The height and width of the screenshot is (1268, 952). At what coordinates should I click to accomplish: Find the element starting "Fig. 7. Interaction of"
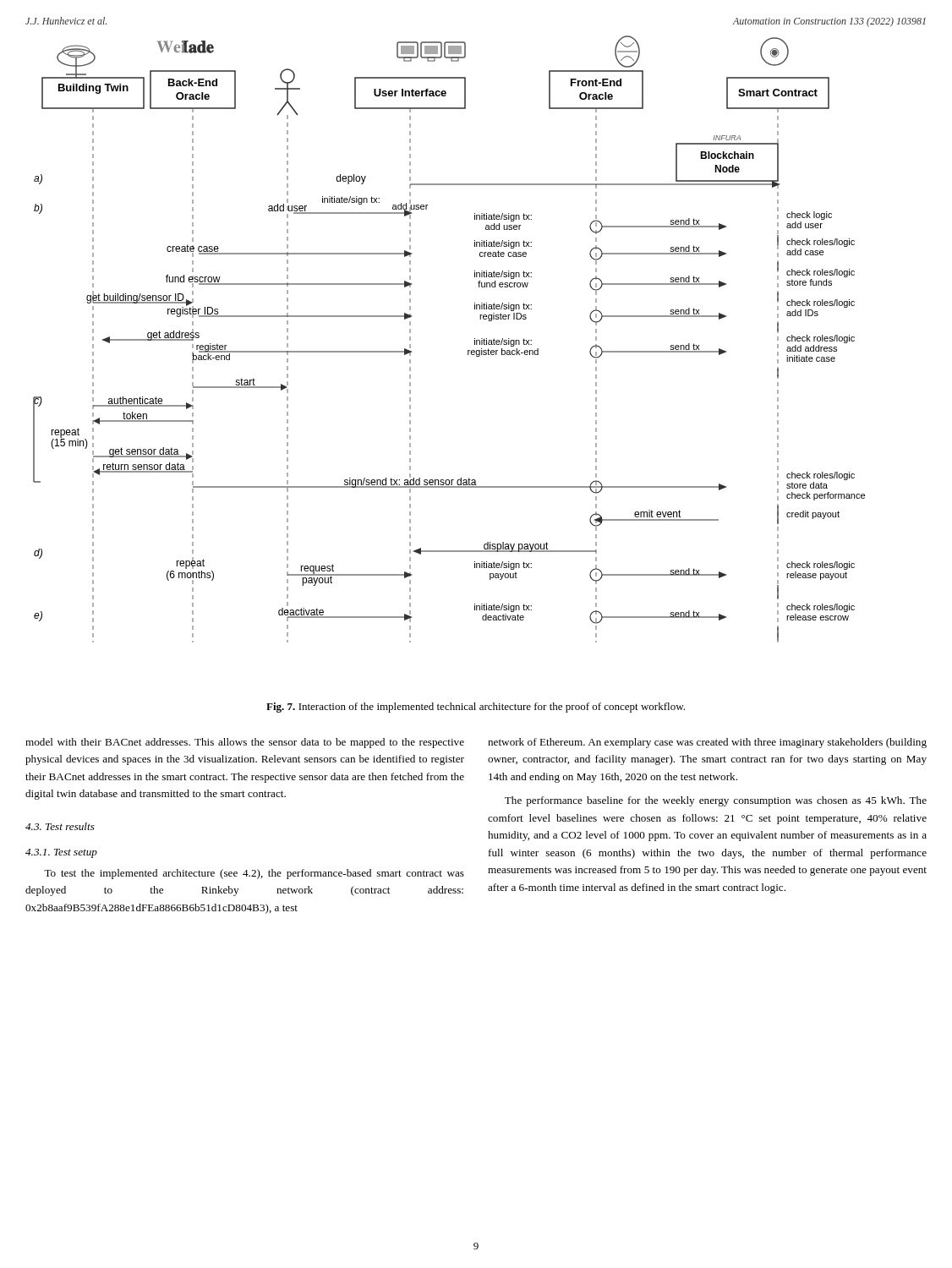point(476,706)
